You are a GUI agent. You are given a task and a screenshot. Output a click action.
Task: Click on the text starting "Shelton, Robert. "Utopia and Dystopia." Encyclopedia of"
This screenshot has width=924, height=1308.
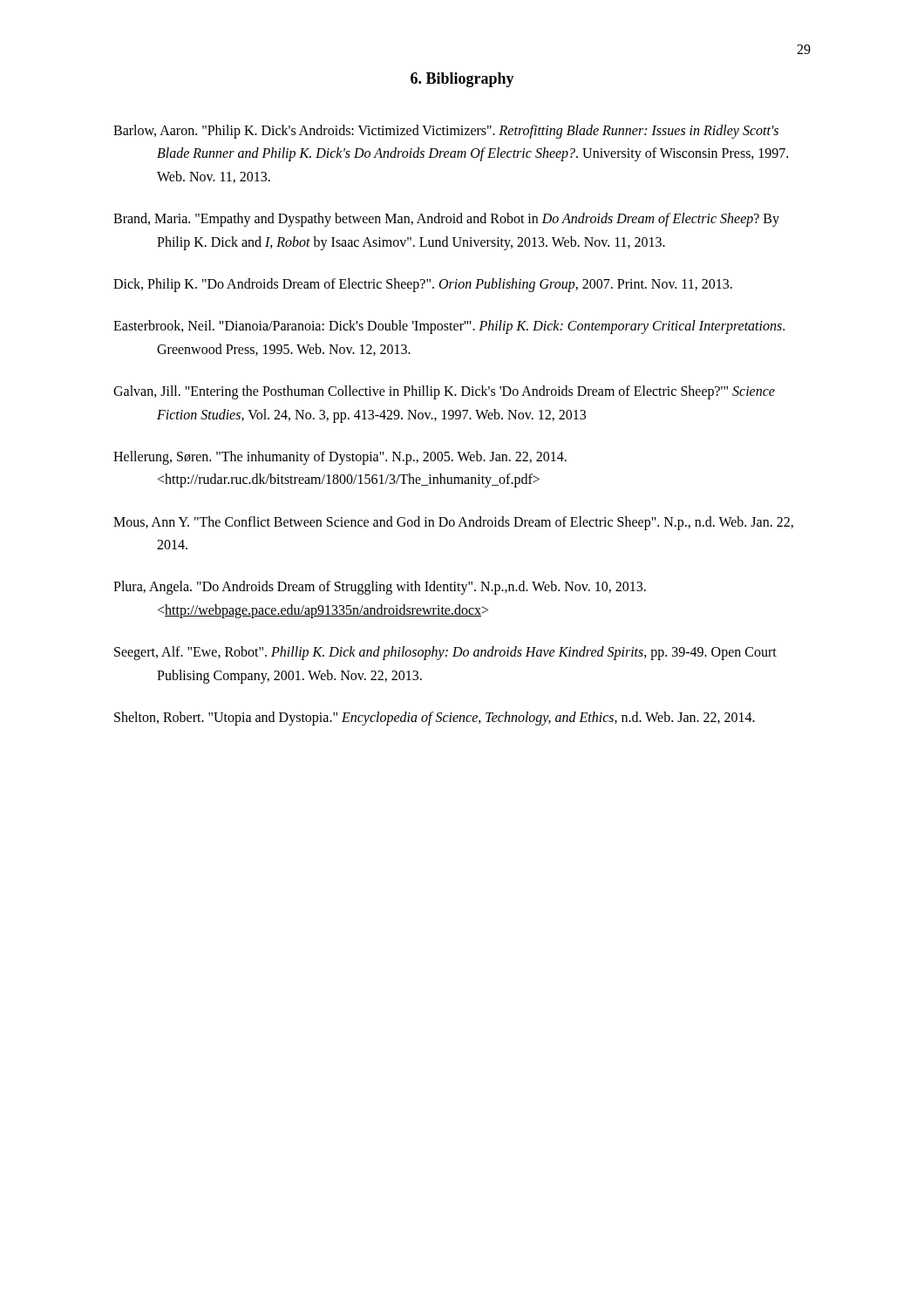(x=434, y=717)
